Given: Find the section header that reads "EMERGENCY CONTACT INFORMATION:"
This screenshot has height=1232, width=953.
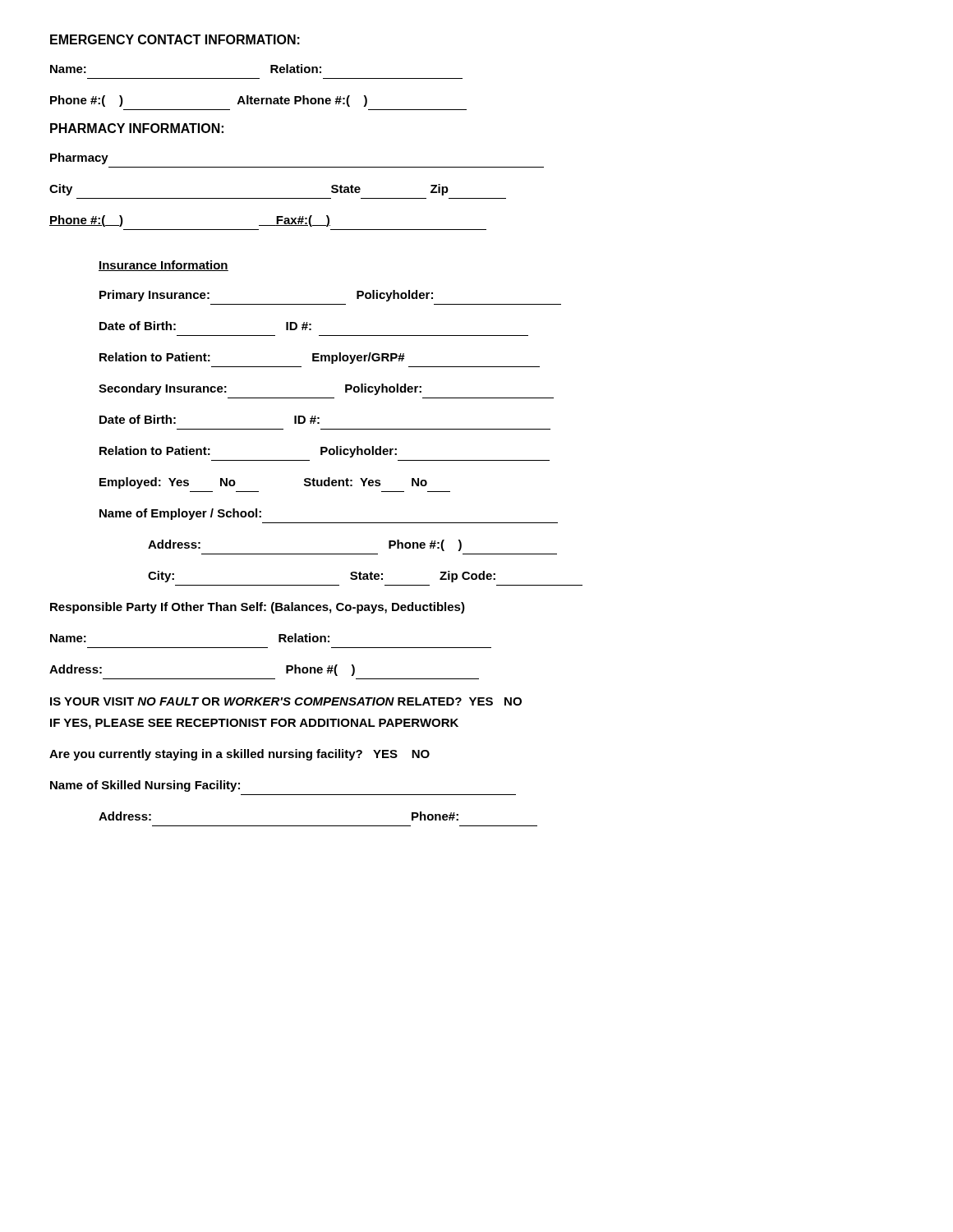Looking at the screenshot, I should pos(175,40).
